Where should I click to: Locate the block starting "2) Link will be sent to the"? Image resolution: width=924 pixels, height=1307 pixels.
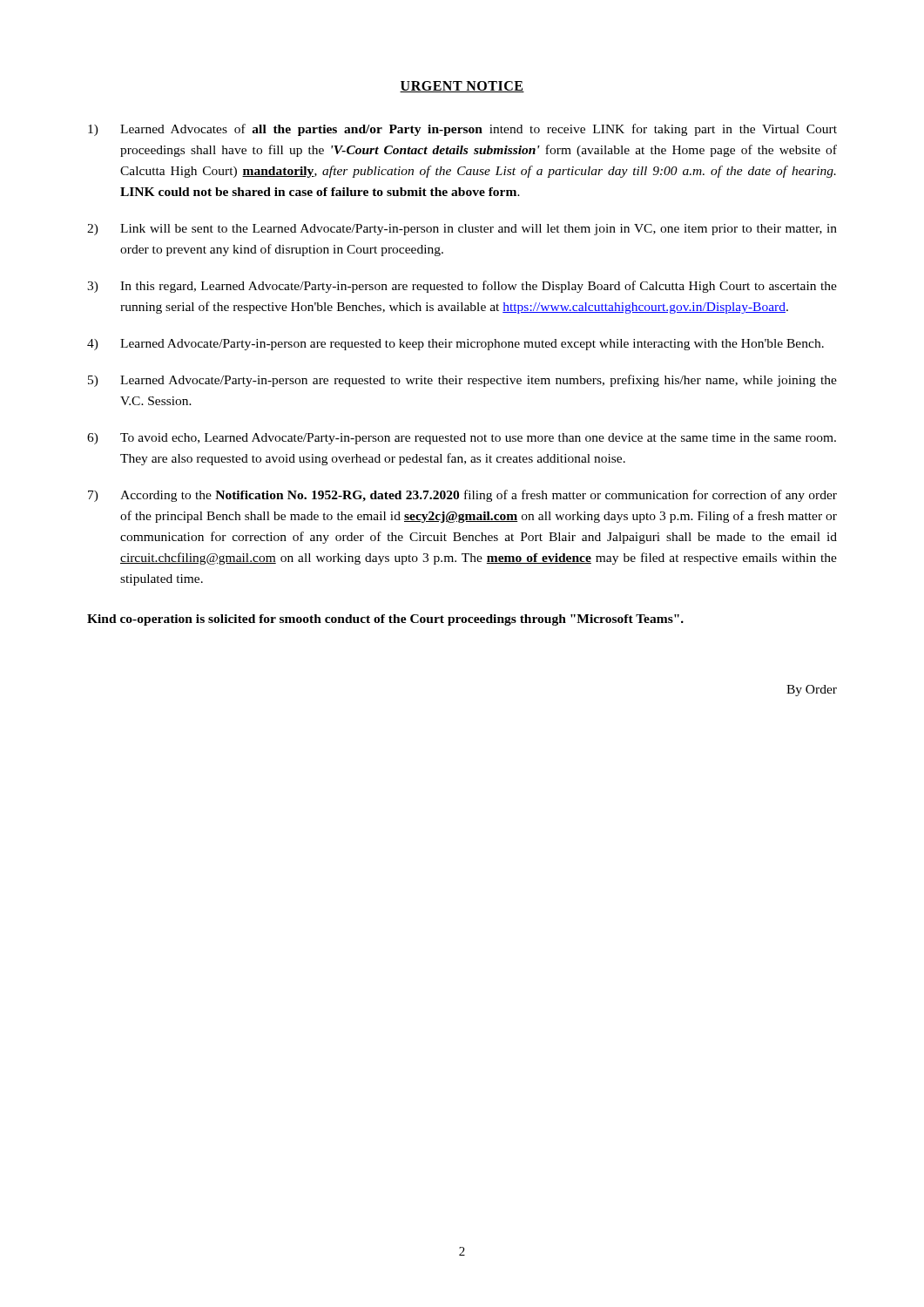462,239
